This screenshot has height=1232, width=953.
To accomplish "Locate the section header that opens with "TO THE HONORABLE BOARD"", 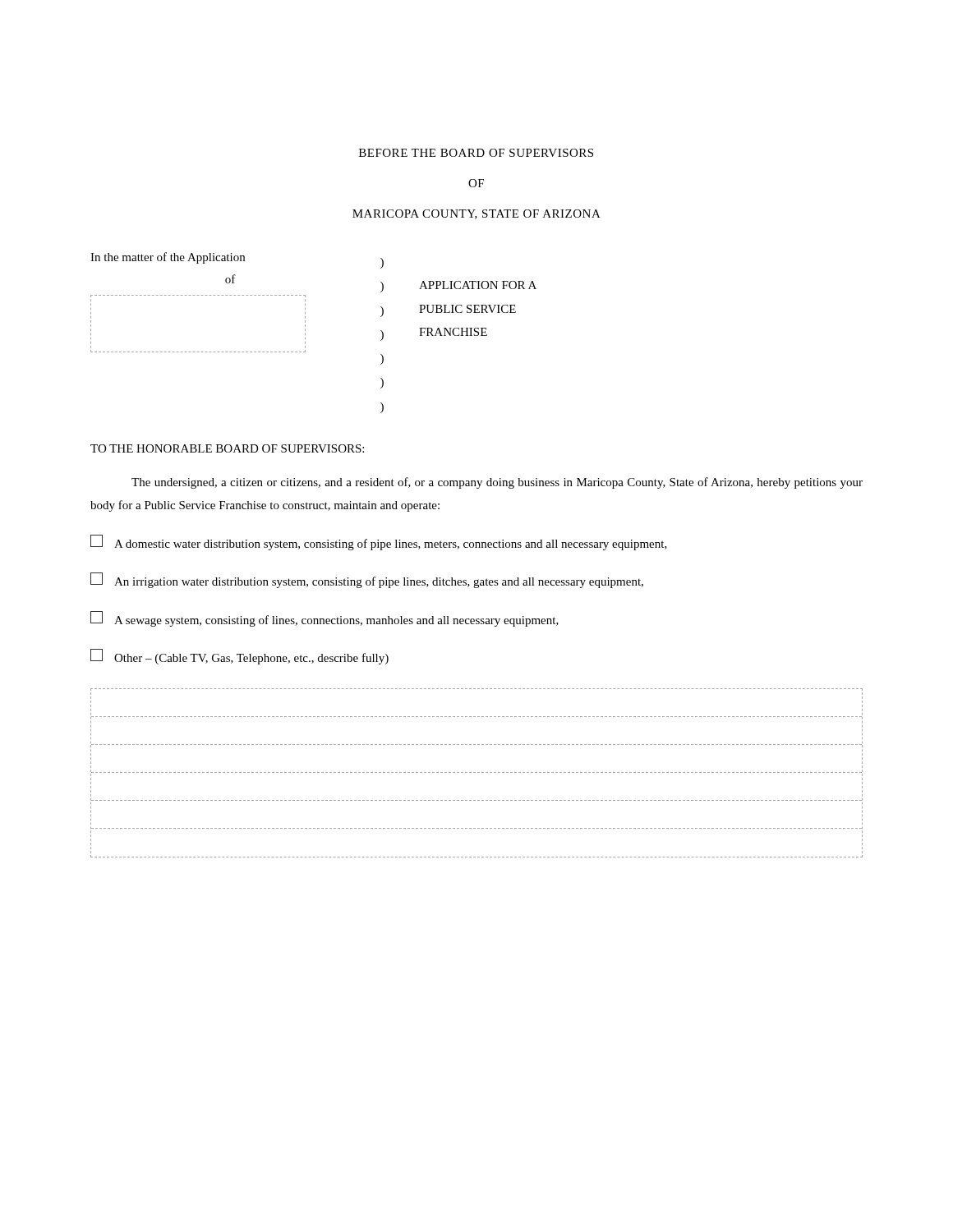I will [x=228, y=448].
